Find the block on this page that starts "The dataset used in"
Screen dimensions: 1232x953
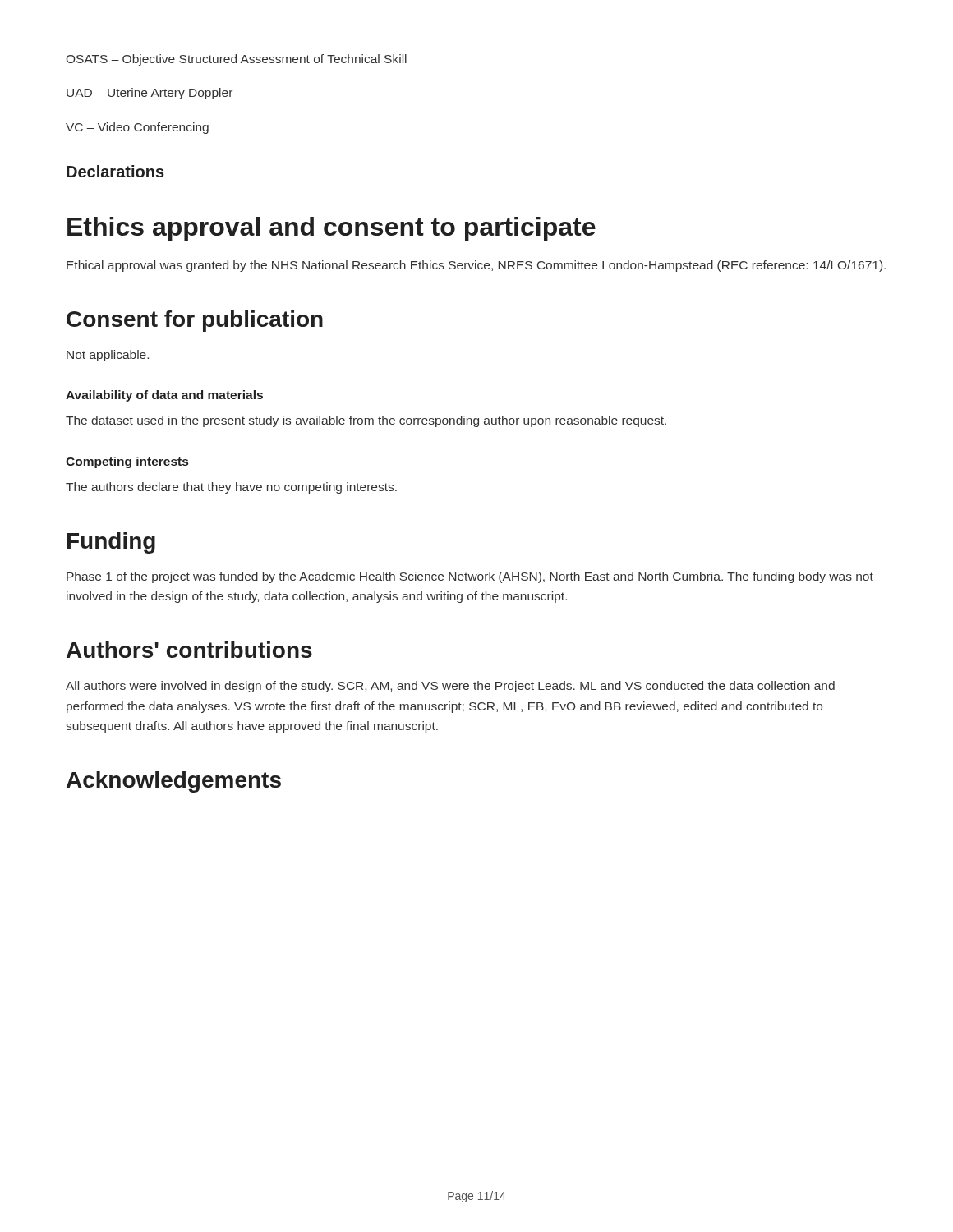coord(367,420)
